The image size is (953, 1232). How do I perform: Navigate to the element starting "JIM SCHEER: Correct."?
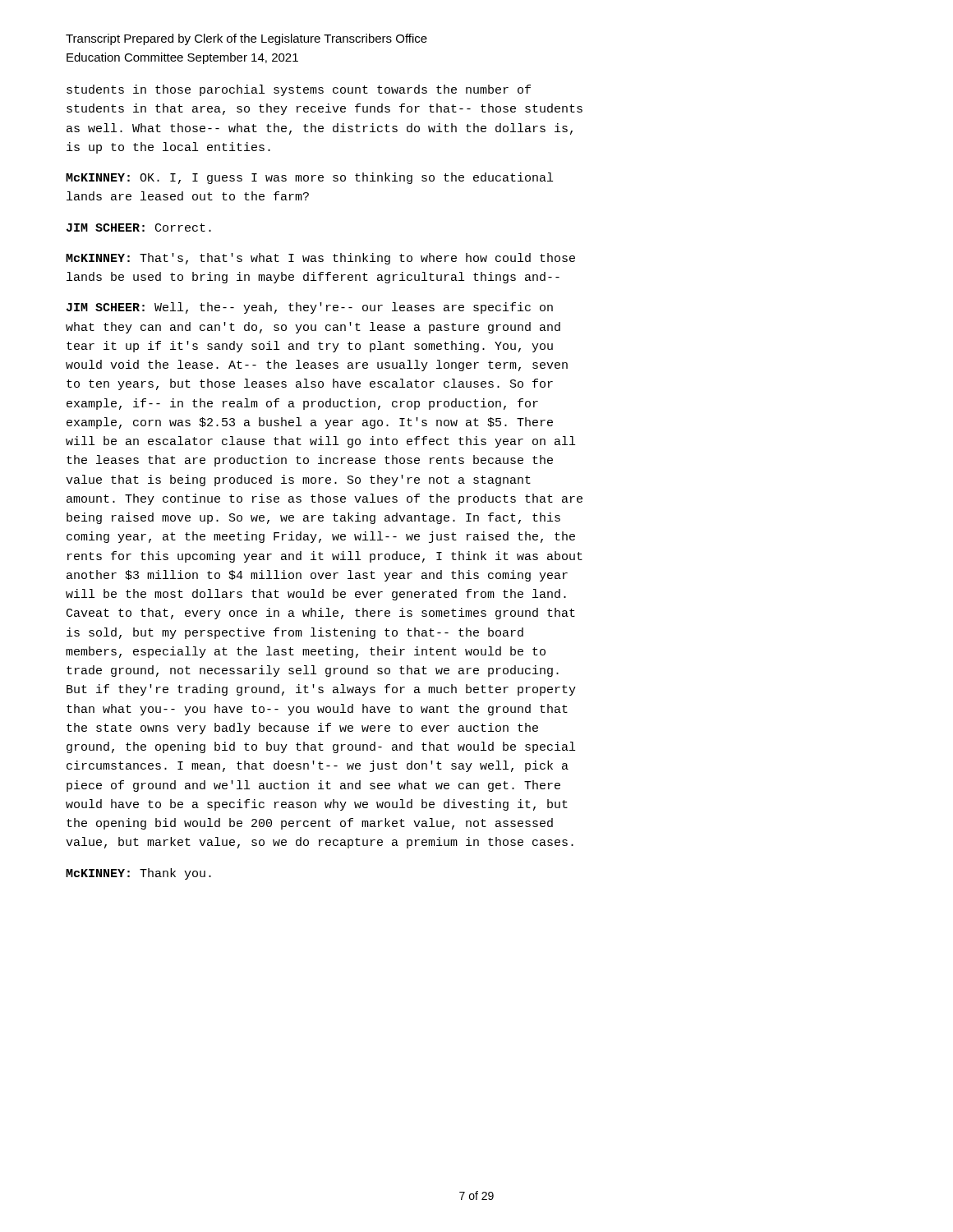pos(140,228)
